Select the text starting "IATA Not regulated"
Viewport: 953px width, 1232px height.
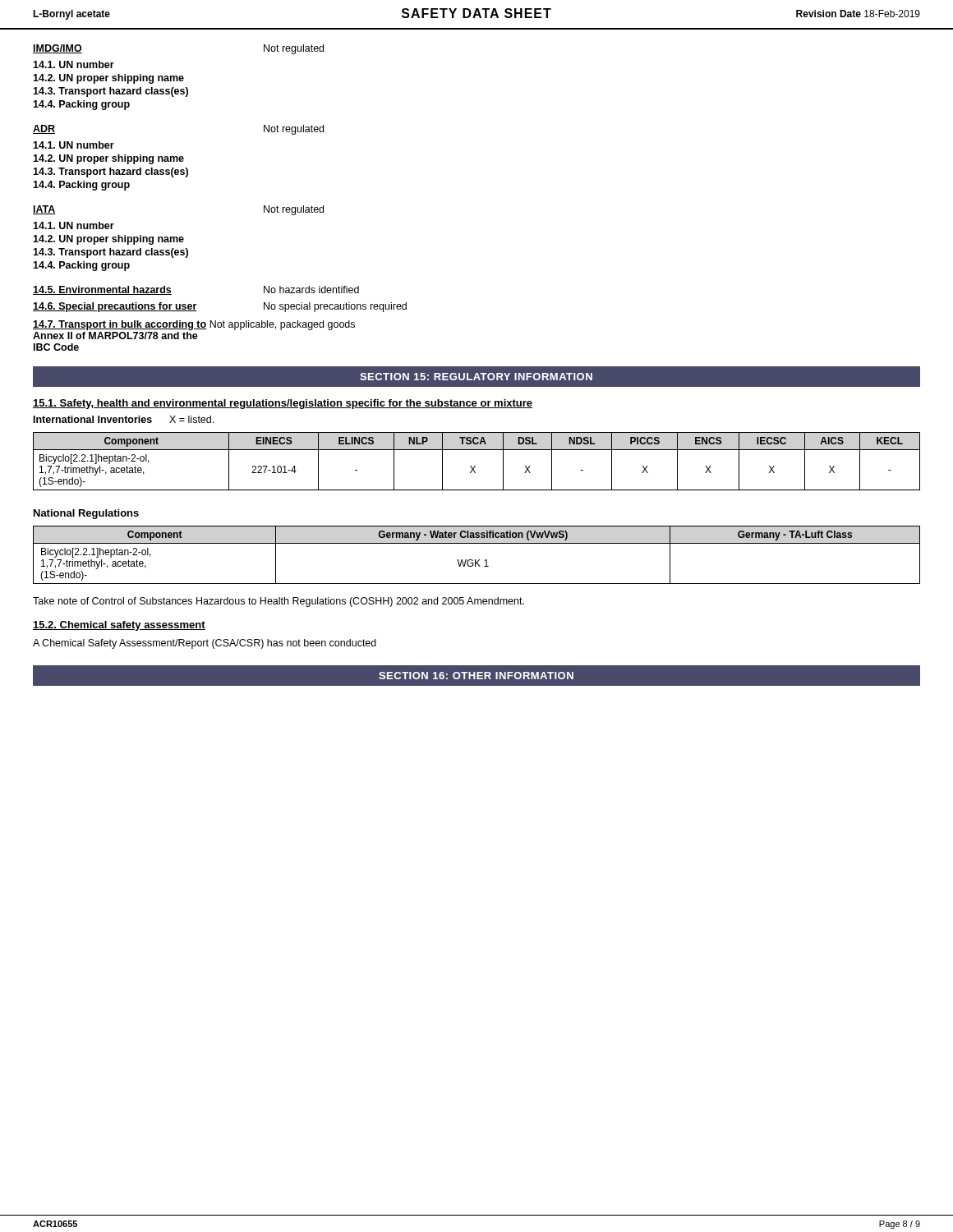pyautogui.click(x=45, y=210)
